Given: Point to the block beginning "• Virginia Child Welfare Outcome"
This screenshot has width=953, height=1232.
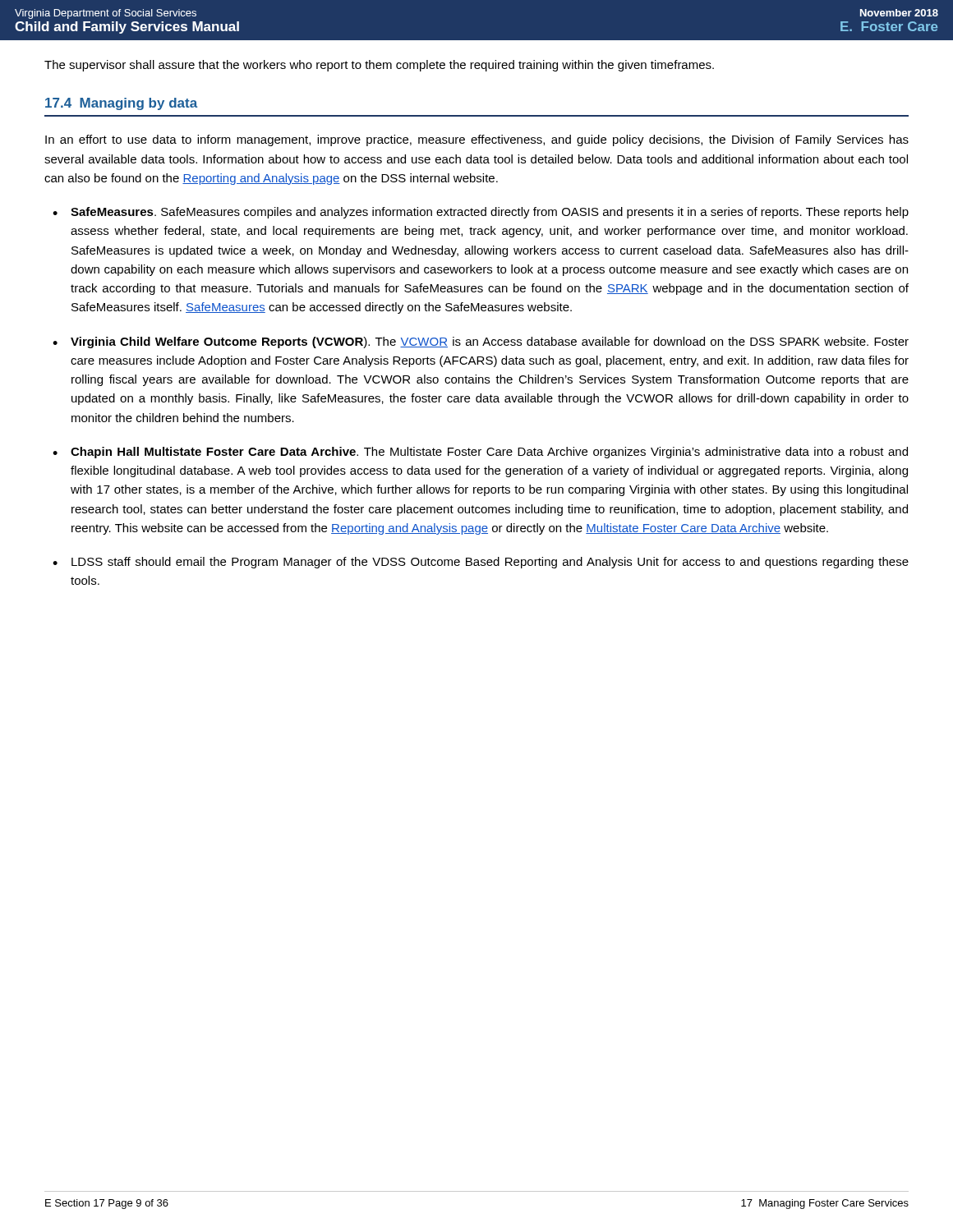Looking at the screenshot, I should coord(481,379).
